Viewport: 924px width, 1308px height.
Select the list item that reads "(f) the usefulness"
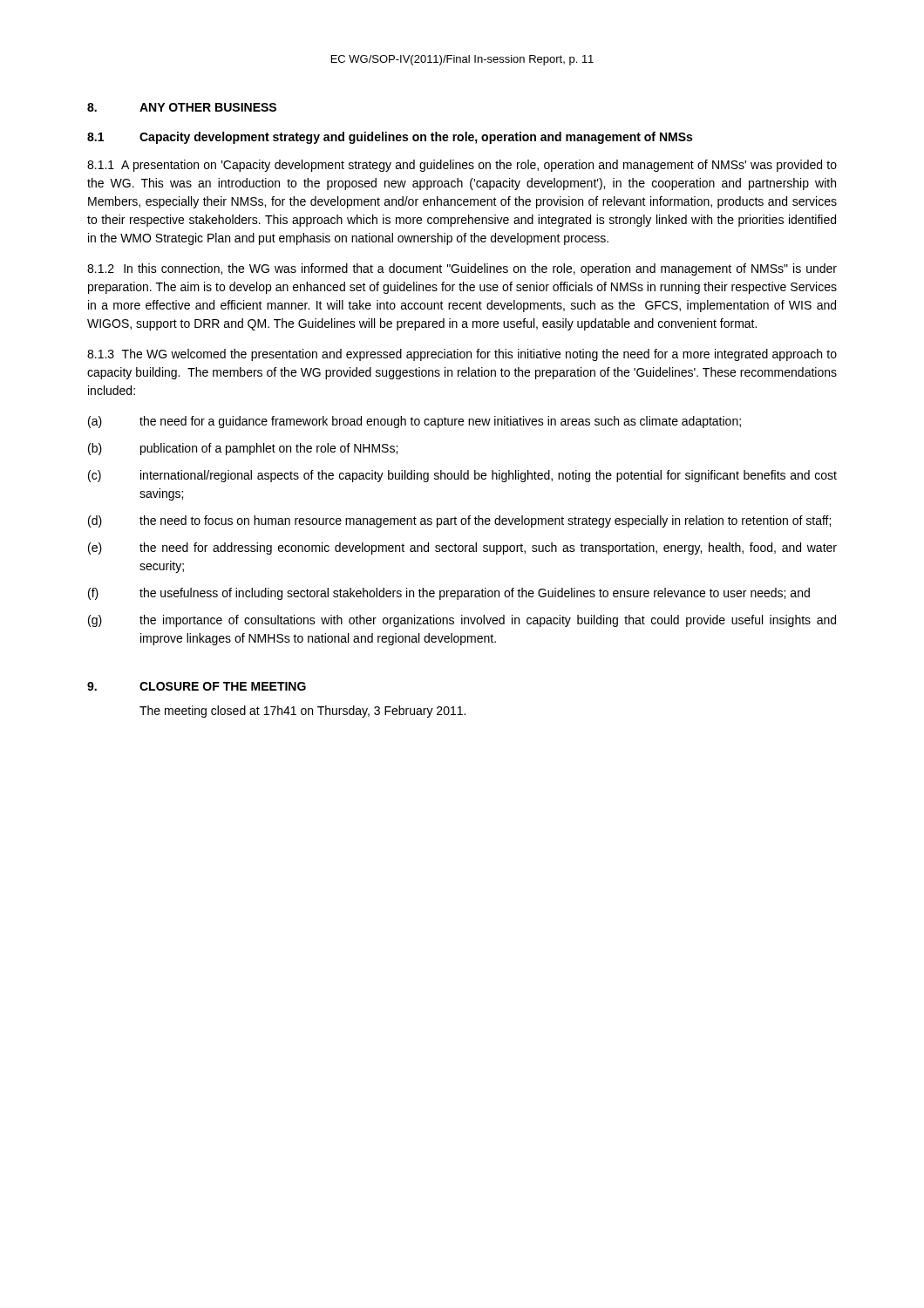pos(462,593)
